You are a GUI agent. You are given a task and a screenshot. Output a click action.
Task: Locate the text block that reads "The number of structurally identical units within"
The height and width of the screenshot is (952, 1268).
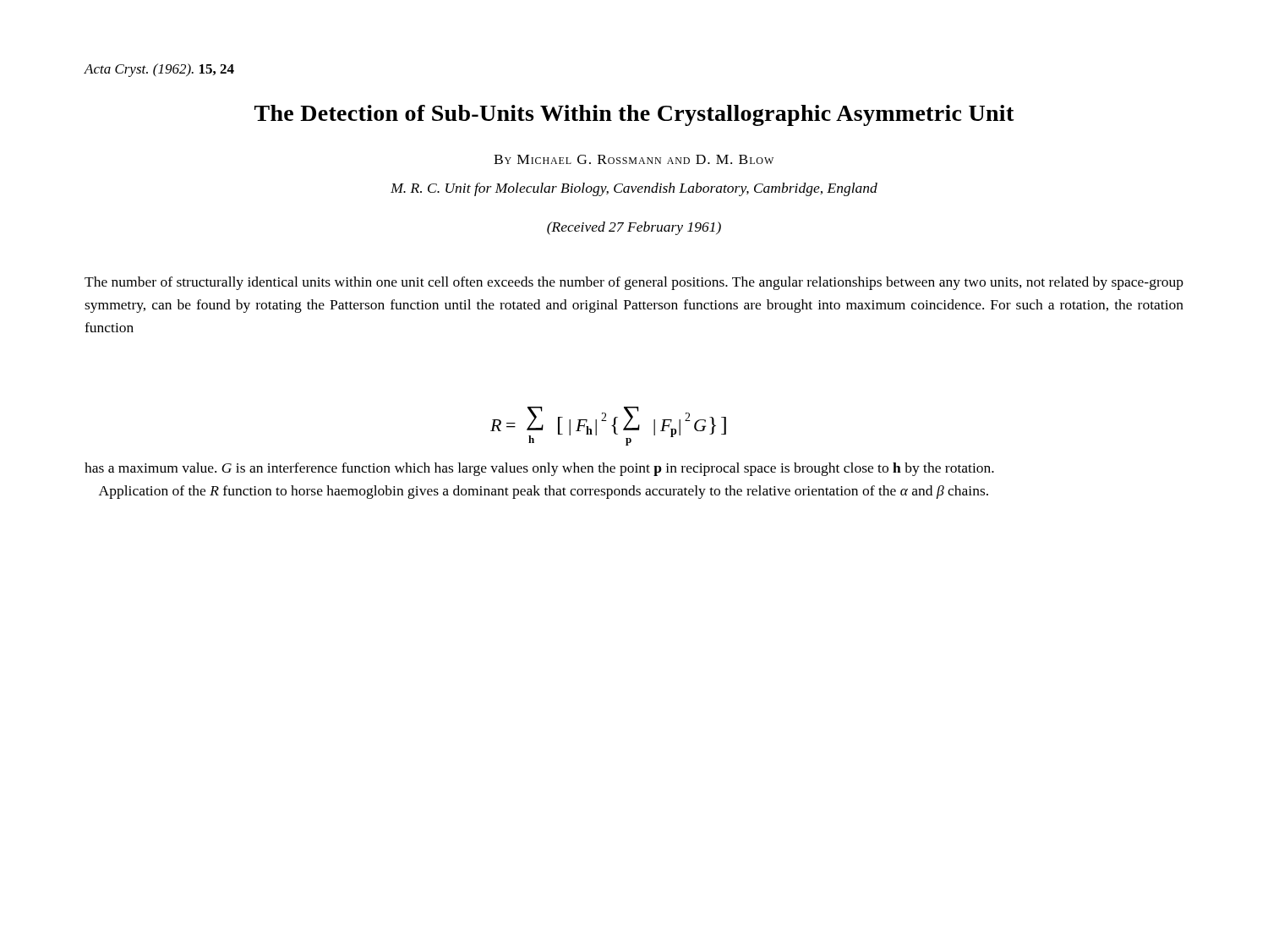click(634, 304)
